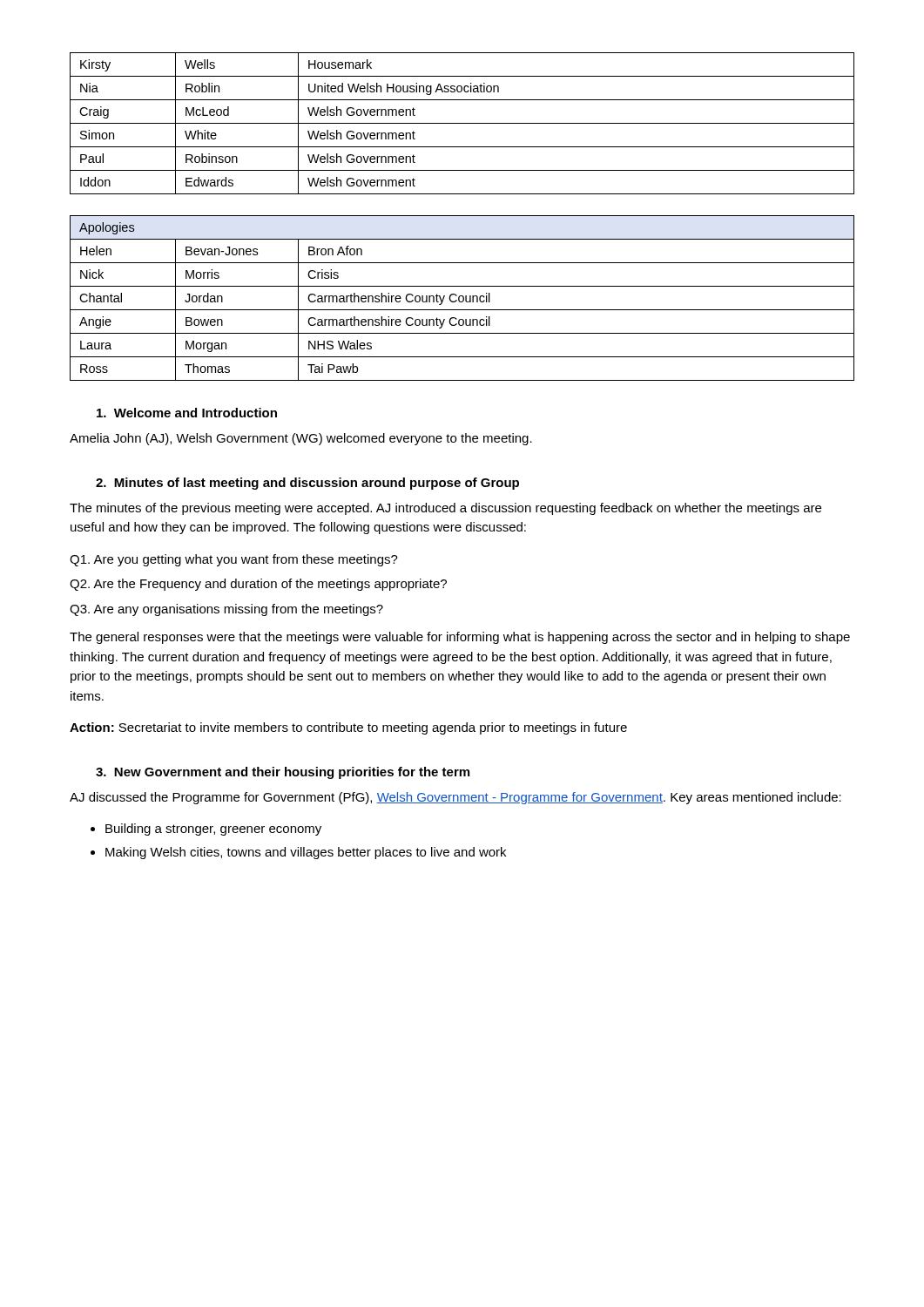The width and height of the screenshot is (924, 1307).
Task: Select the block starting "Q2. Are the Frequency and duration of"
Action: pyautogui.click(x=258, y=583)
